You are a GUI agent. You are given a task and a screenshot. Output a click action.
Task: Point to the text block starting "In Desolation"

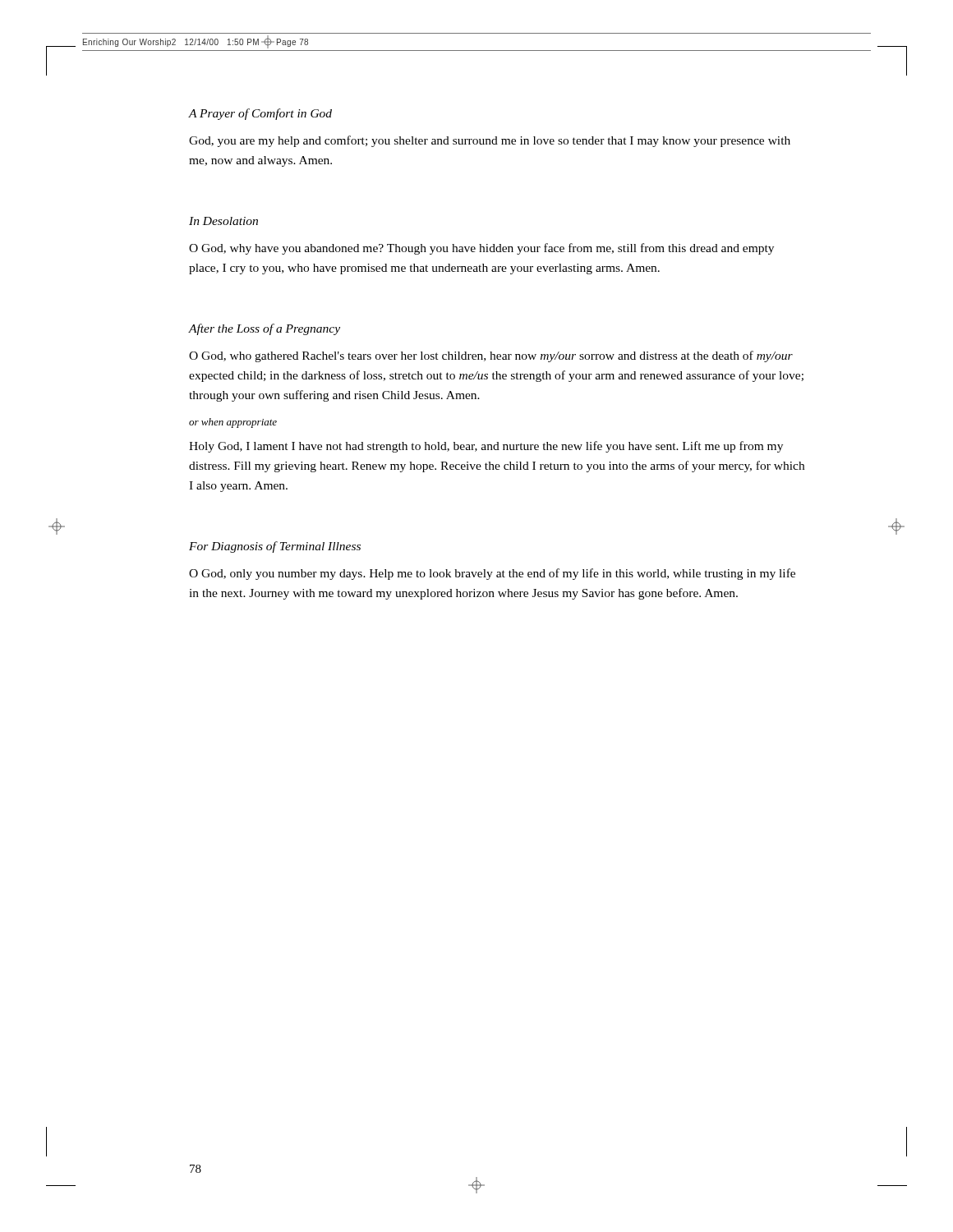(224, 221)
